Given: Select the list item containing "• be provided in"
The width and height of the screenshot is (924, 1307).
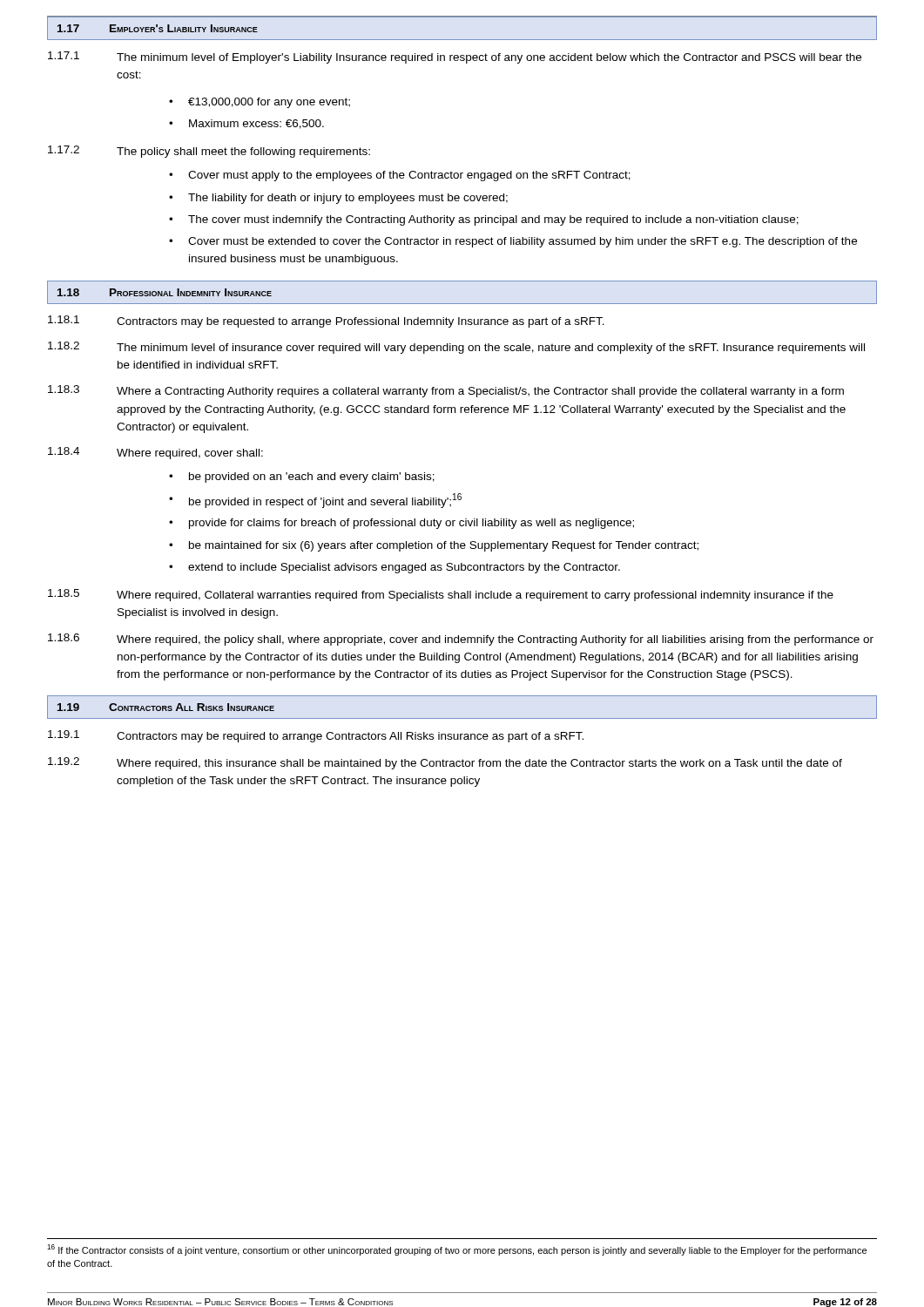Looking at the screenshot, I should tap(315, 500).
